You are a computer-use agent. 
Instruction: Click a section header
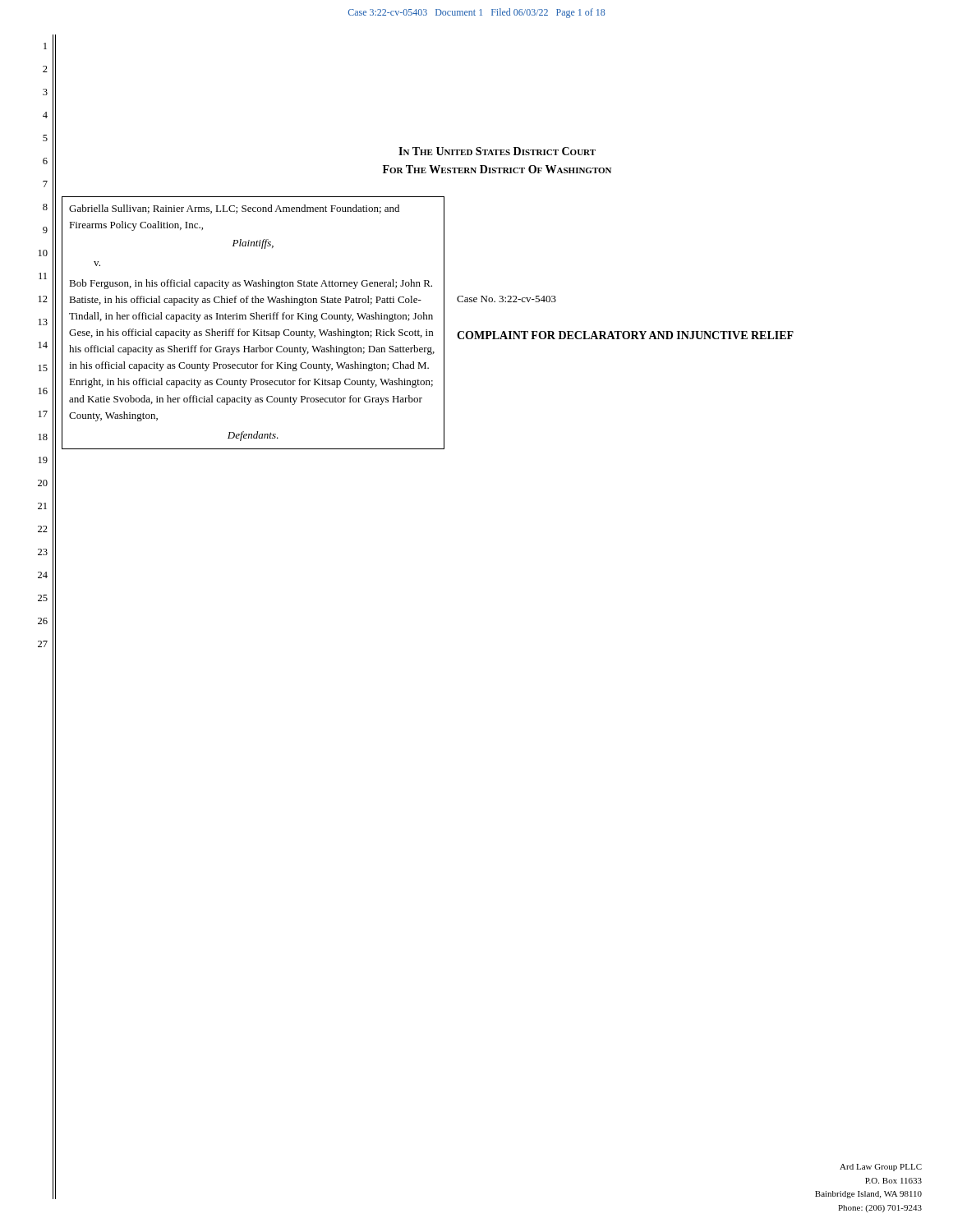(x=625, y=335)
